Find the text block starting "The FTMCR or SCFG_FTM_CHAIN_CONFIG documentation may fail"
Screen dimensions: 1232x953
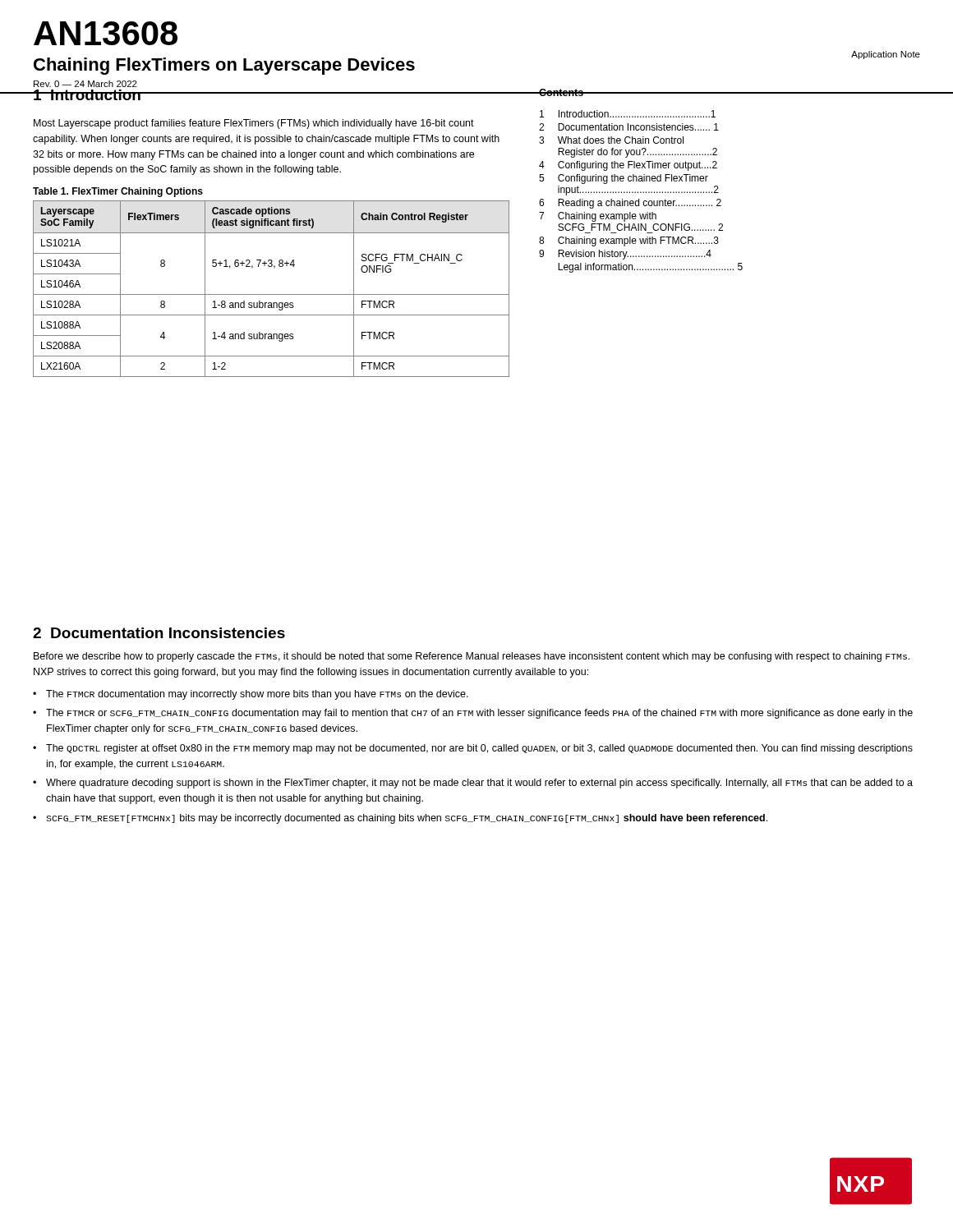tap(479, 721)
